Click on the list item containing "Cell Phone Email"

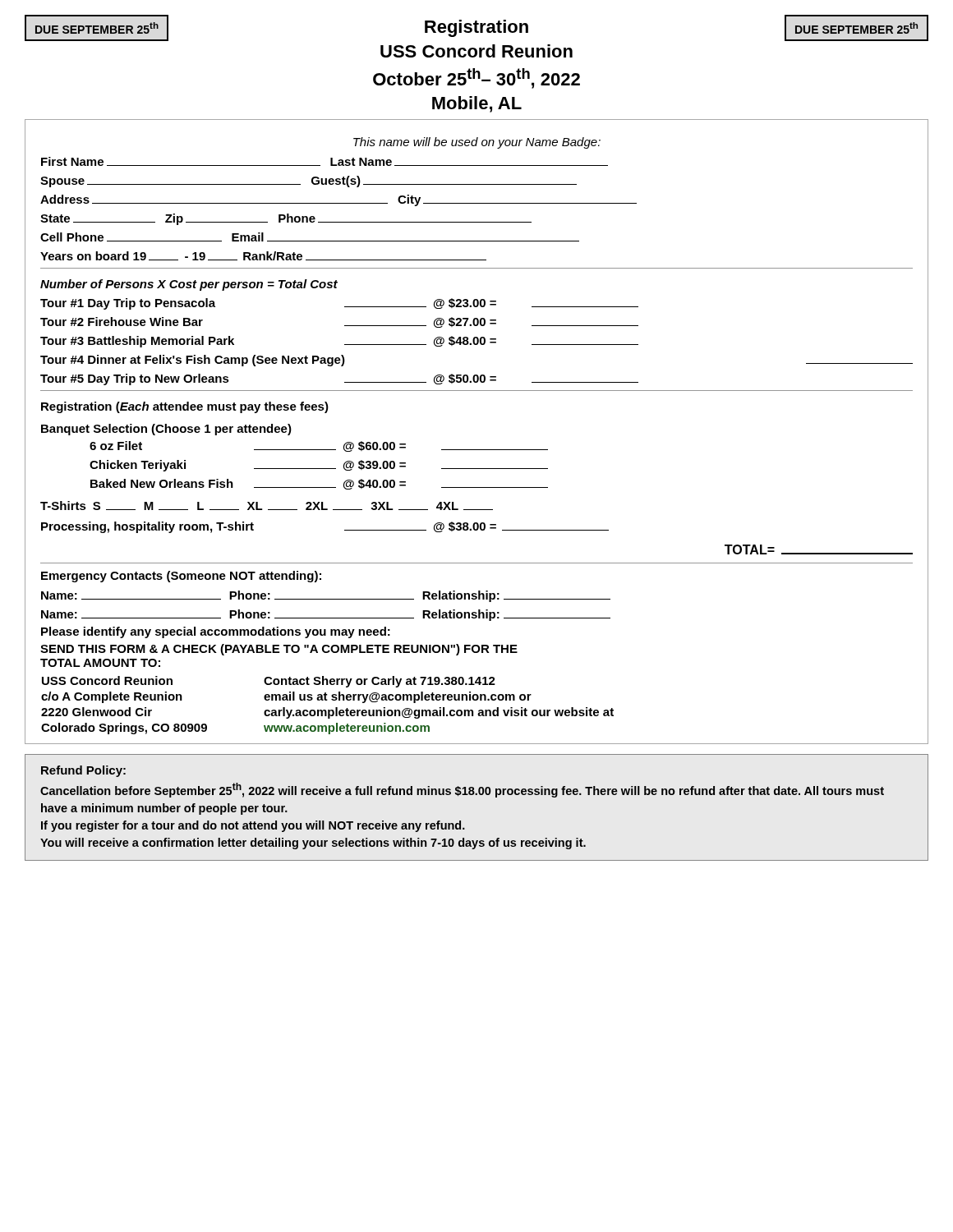pos(310,236)
